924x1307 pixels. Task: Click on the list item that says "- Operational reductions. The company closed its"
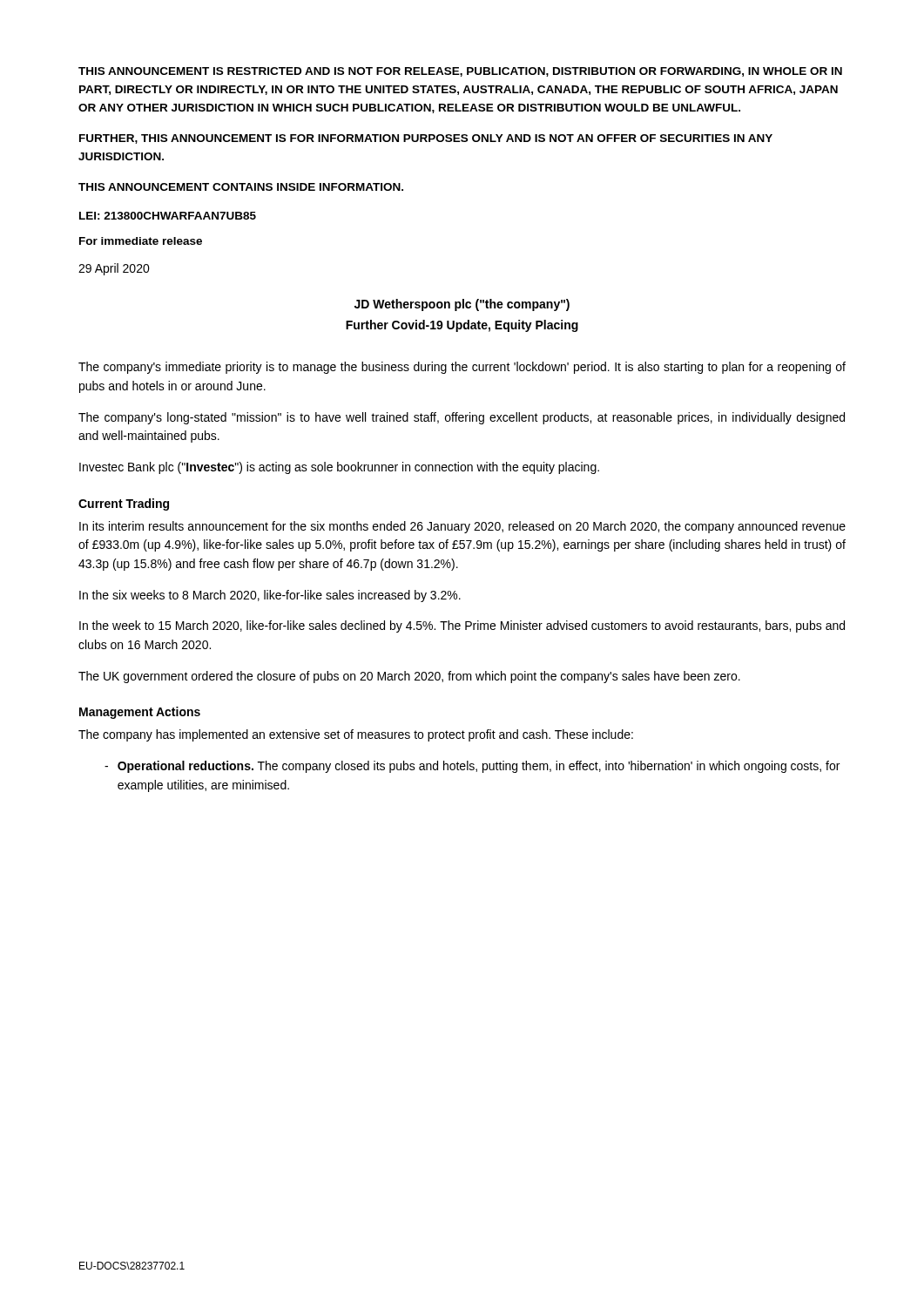tap(475, 776)
